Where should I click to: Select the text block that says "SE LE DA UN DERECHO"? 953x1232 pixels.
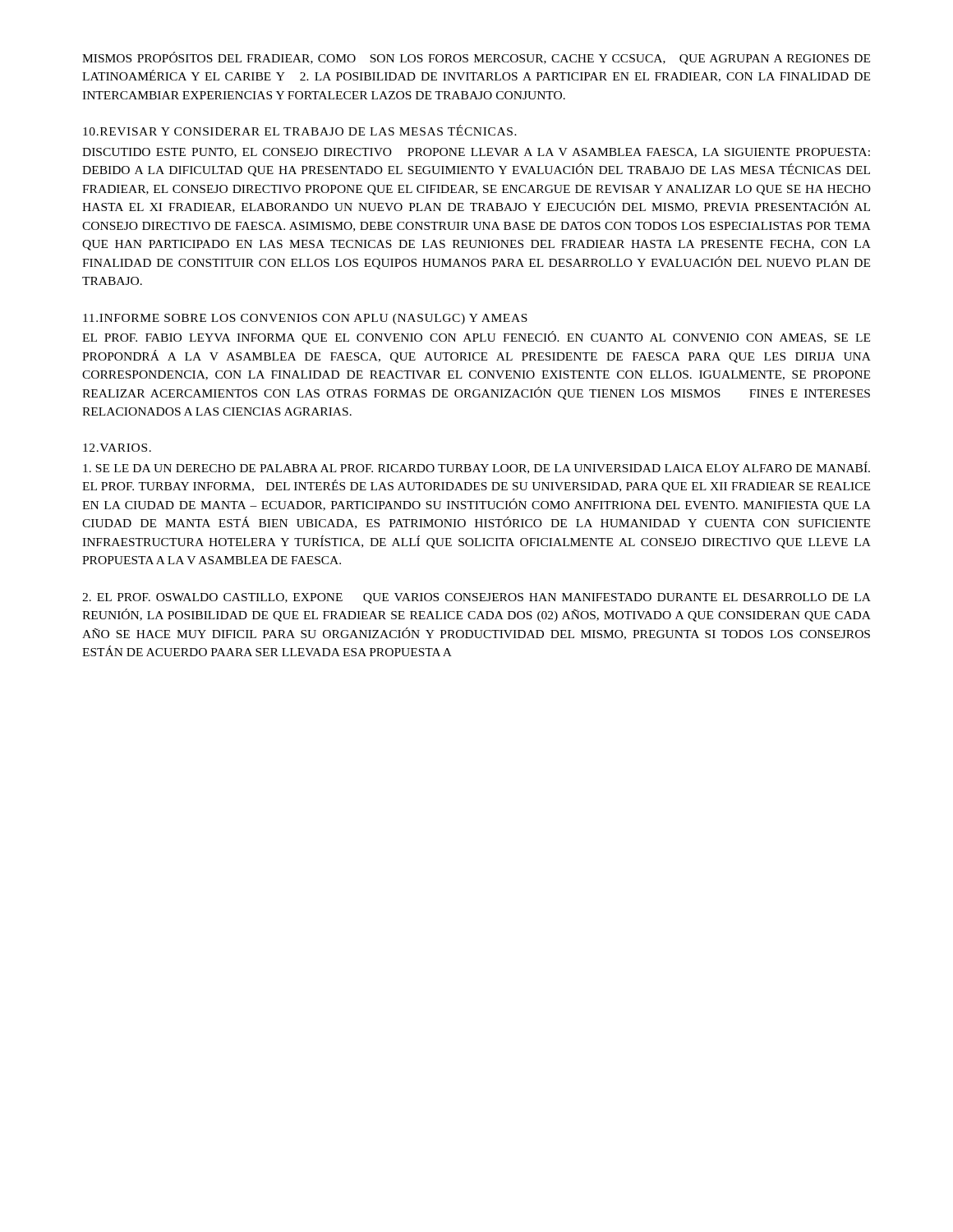[x=476, y=514]
